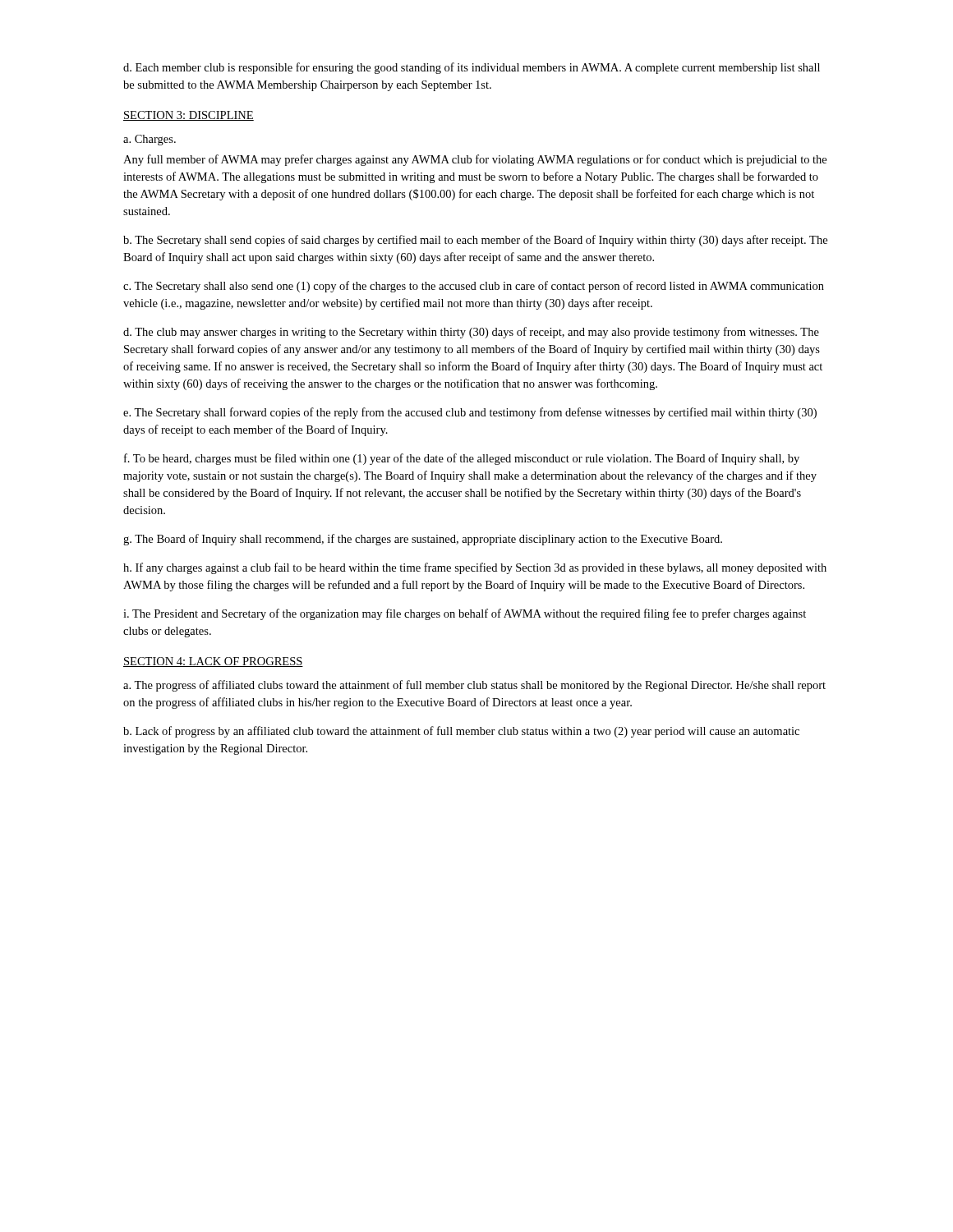Click on the text block containing "c. The Secretary shall also send"
The image size is (953, 1232).
[474, 295]
